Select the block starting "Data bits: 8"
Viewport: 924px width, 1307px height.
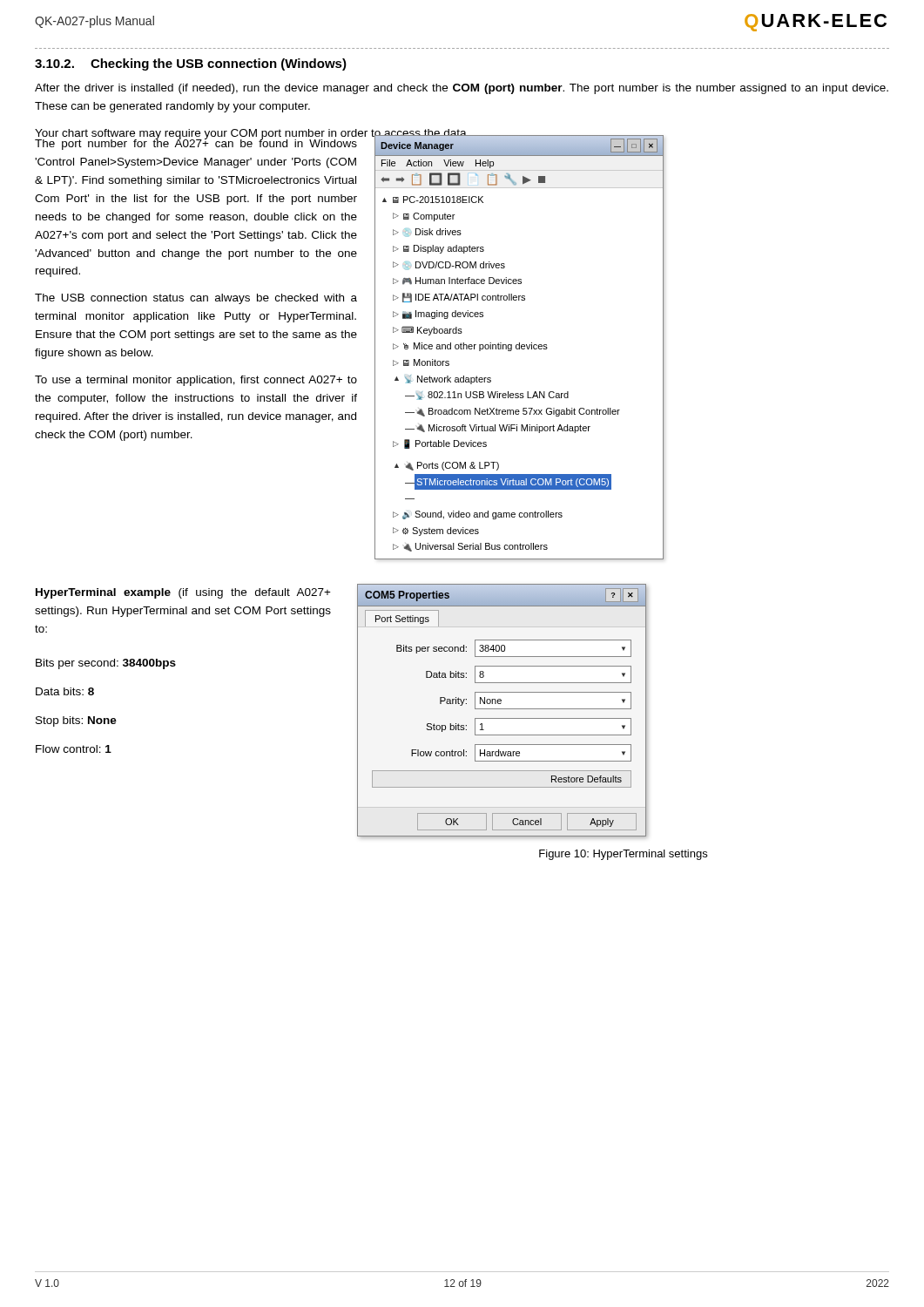[65, 691]
